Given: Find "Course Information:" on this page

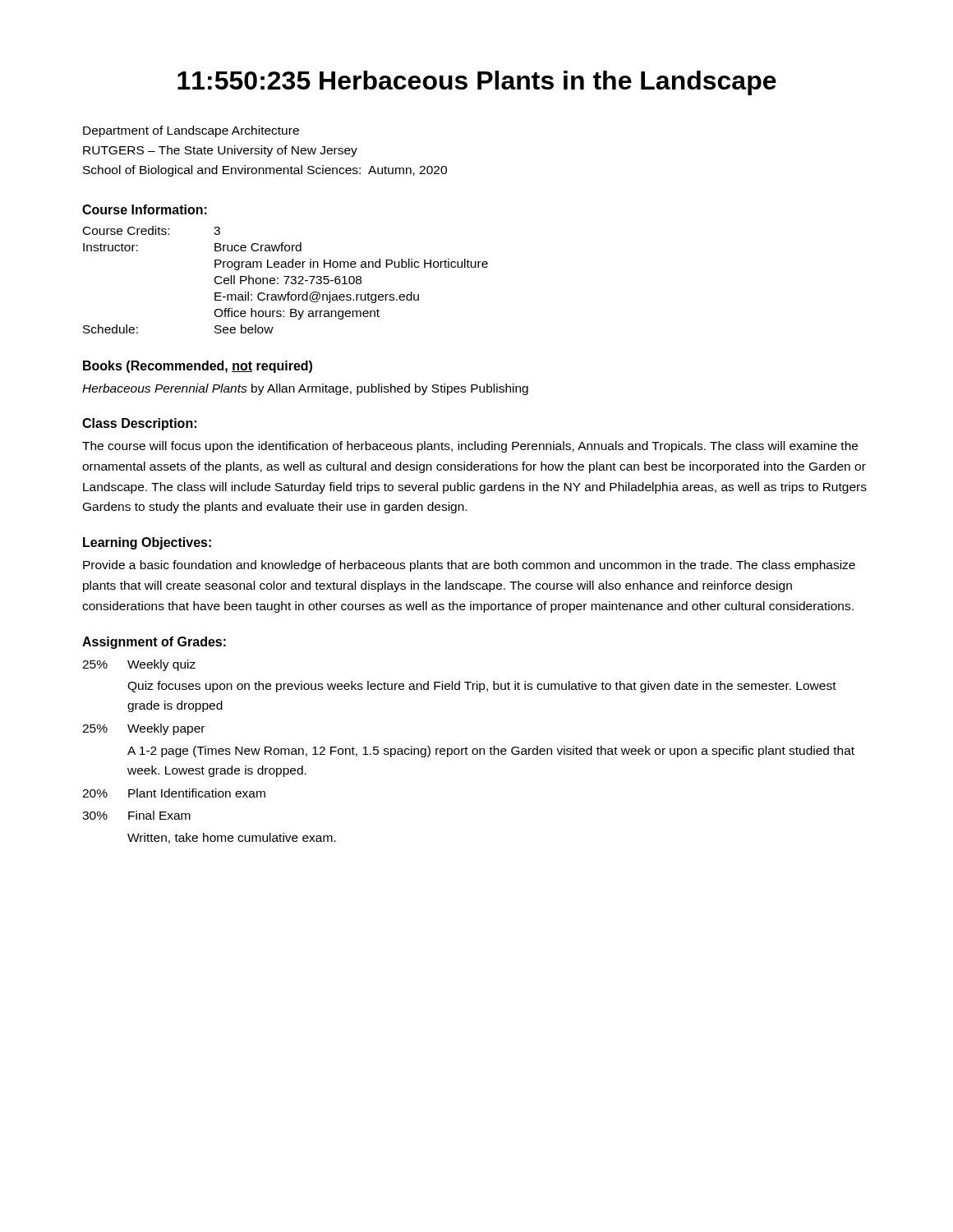Looking at the screenshot, I should tap(145, 210).
